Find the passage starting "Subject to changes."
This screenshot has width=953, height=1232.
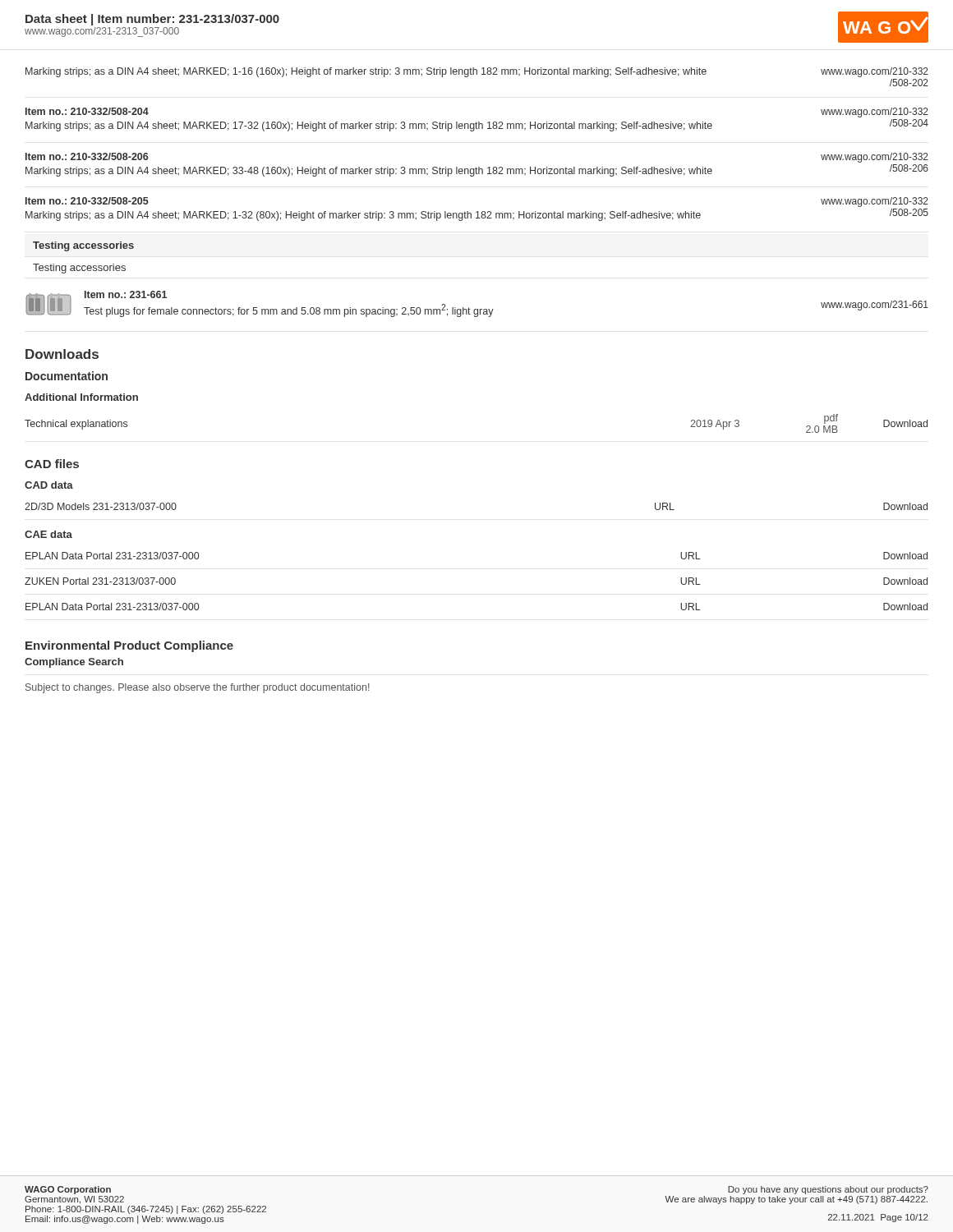tap(197, 687)
